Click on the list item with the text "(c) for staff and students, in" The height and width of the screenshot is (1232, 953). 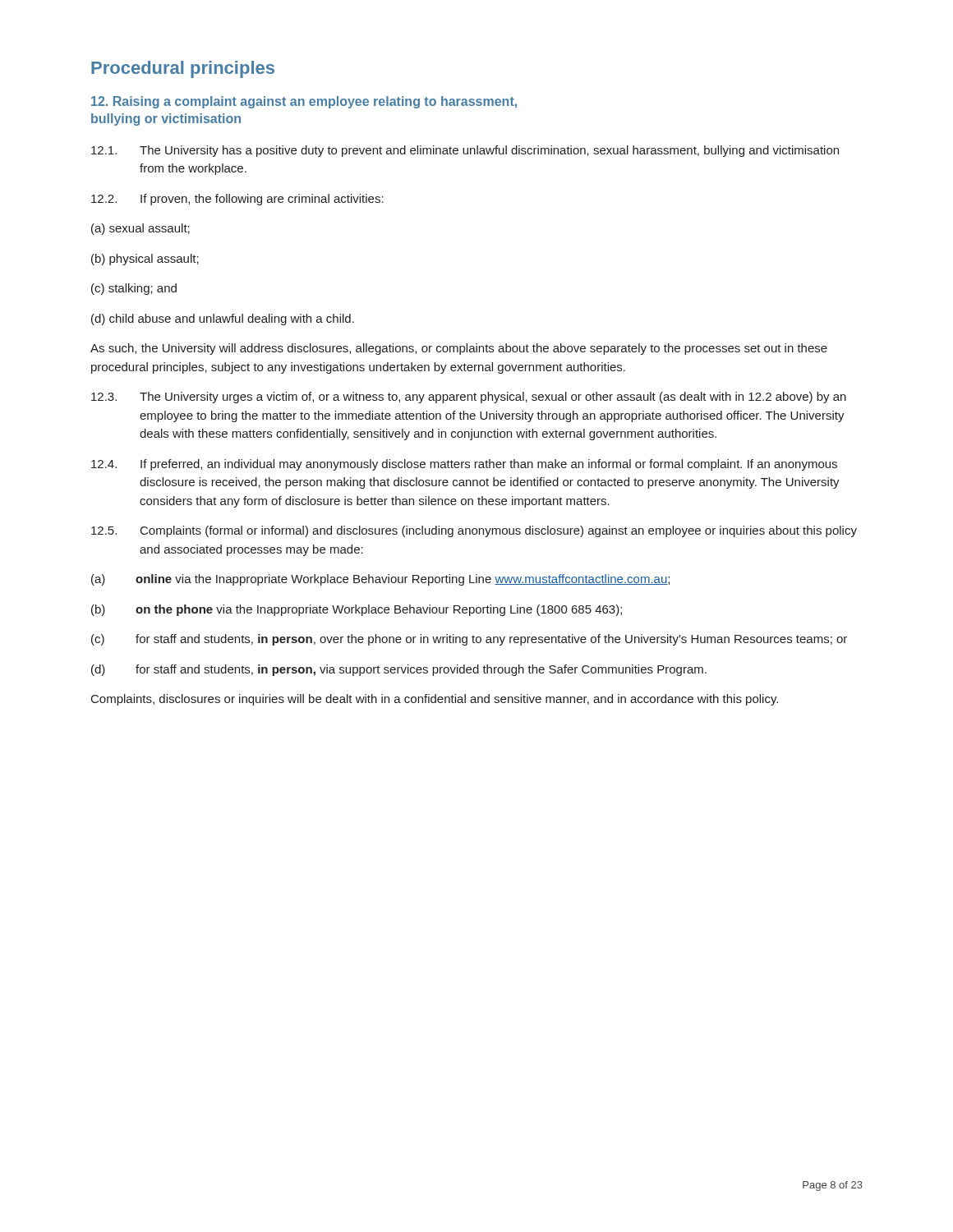pos(476,639)
